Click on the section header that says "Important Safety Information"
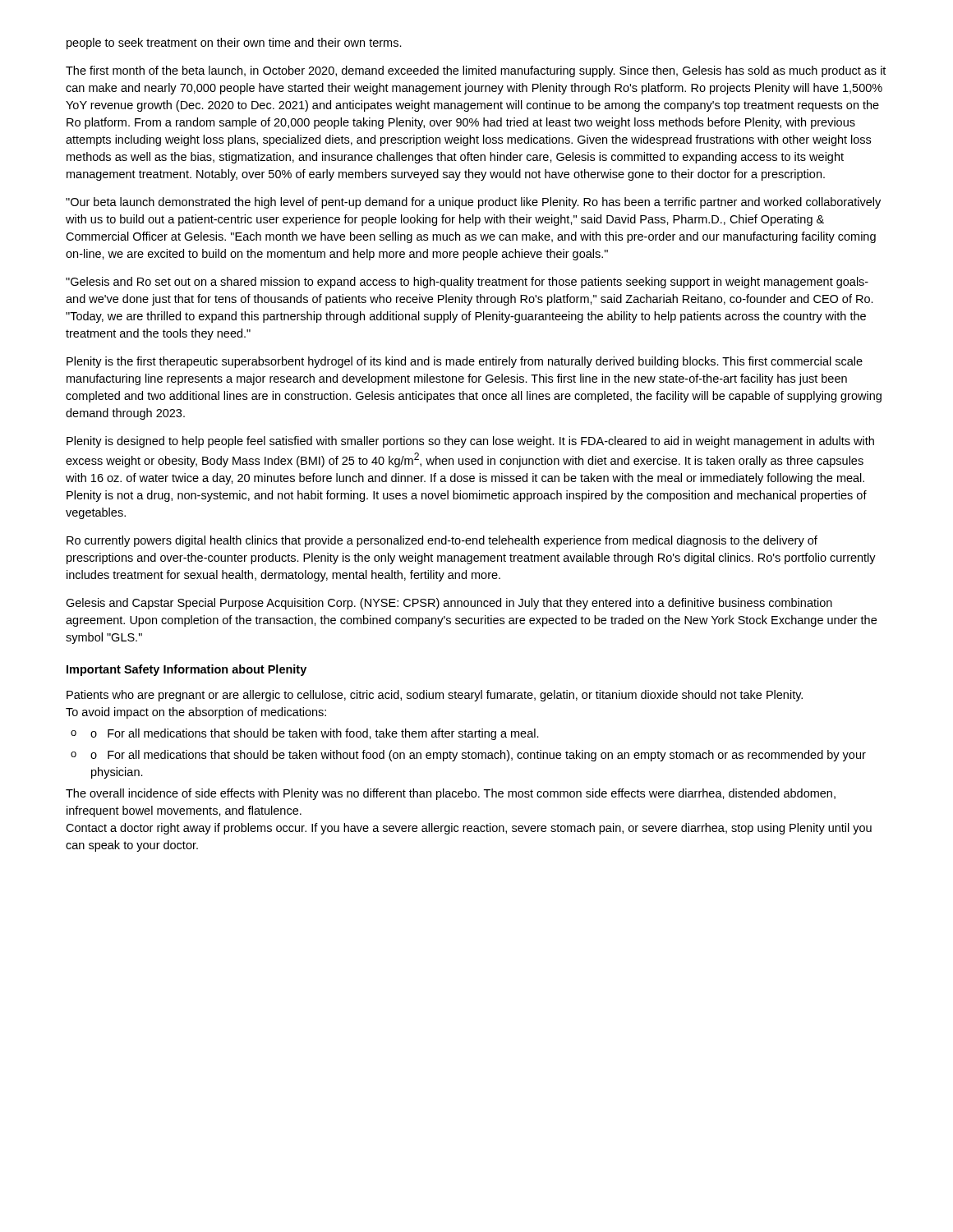 (x=186, y=670)
